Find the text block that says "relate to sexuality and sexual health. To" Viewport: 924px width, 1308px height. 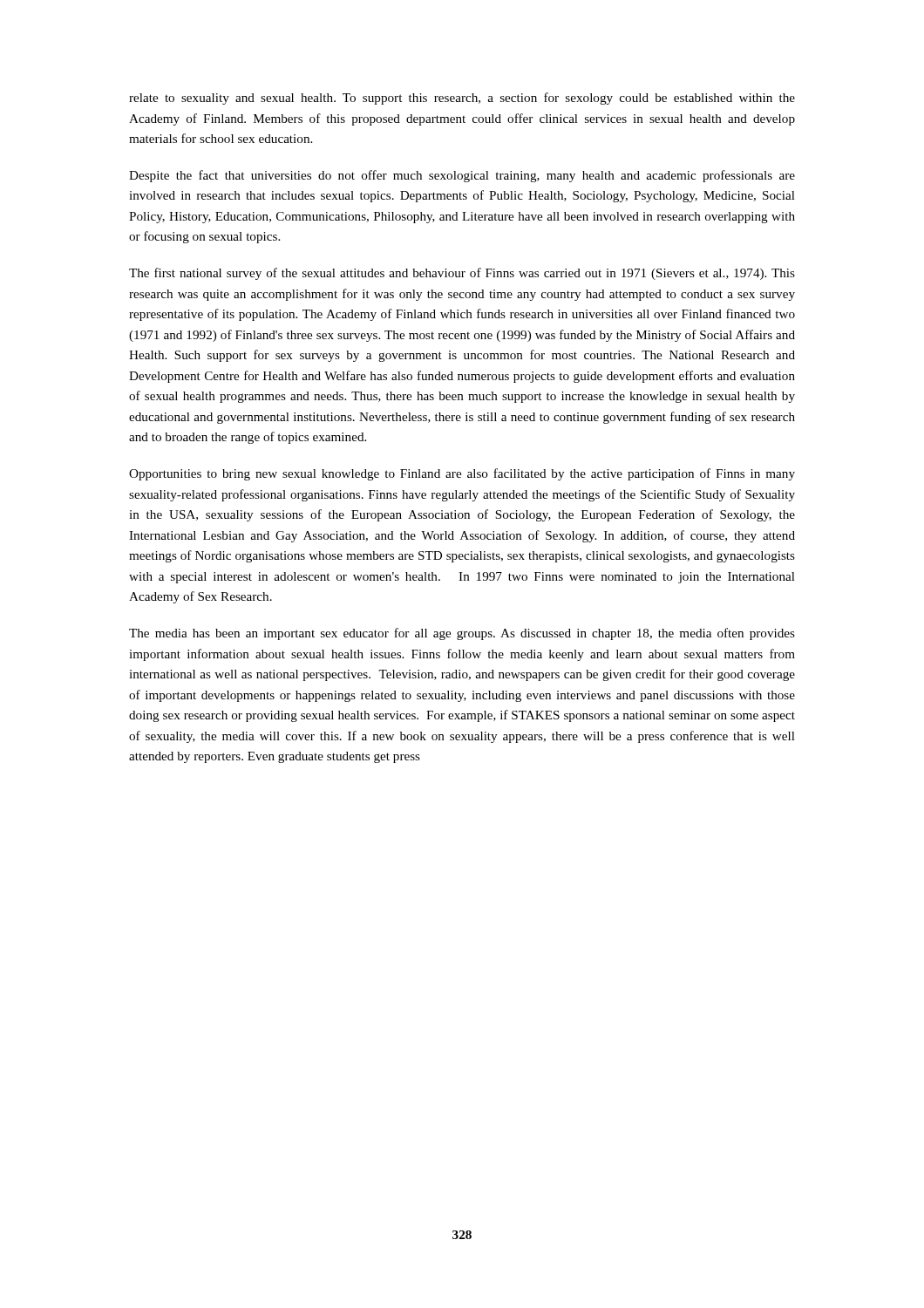[x=462, y=118]
